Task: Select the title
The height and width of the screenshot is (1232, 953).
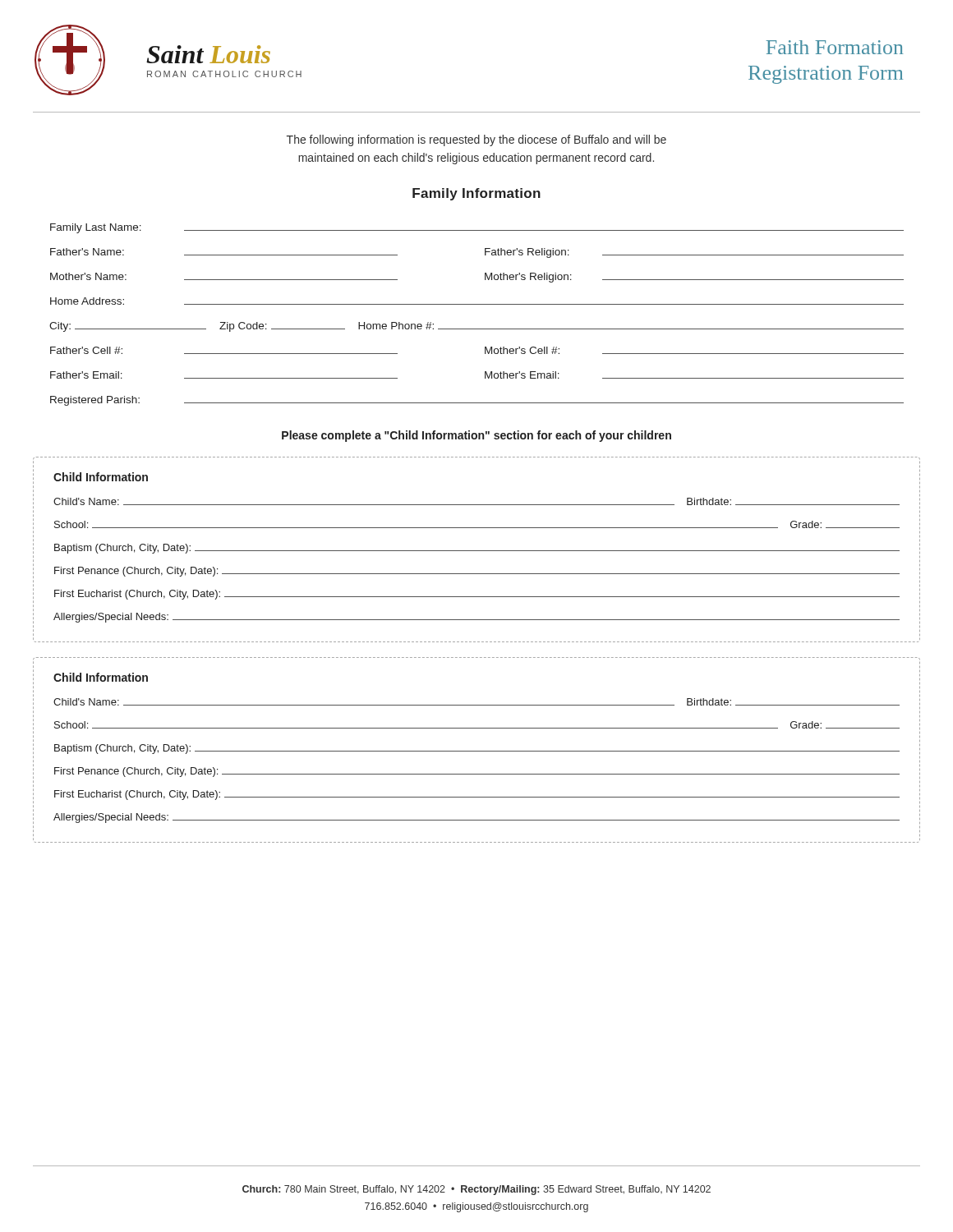Action: [826, 60]
